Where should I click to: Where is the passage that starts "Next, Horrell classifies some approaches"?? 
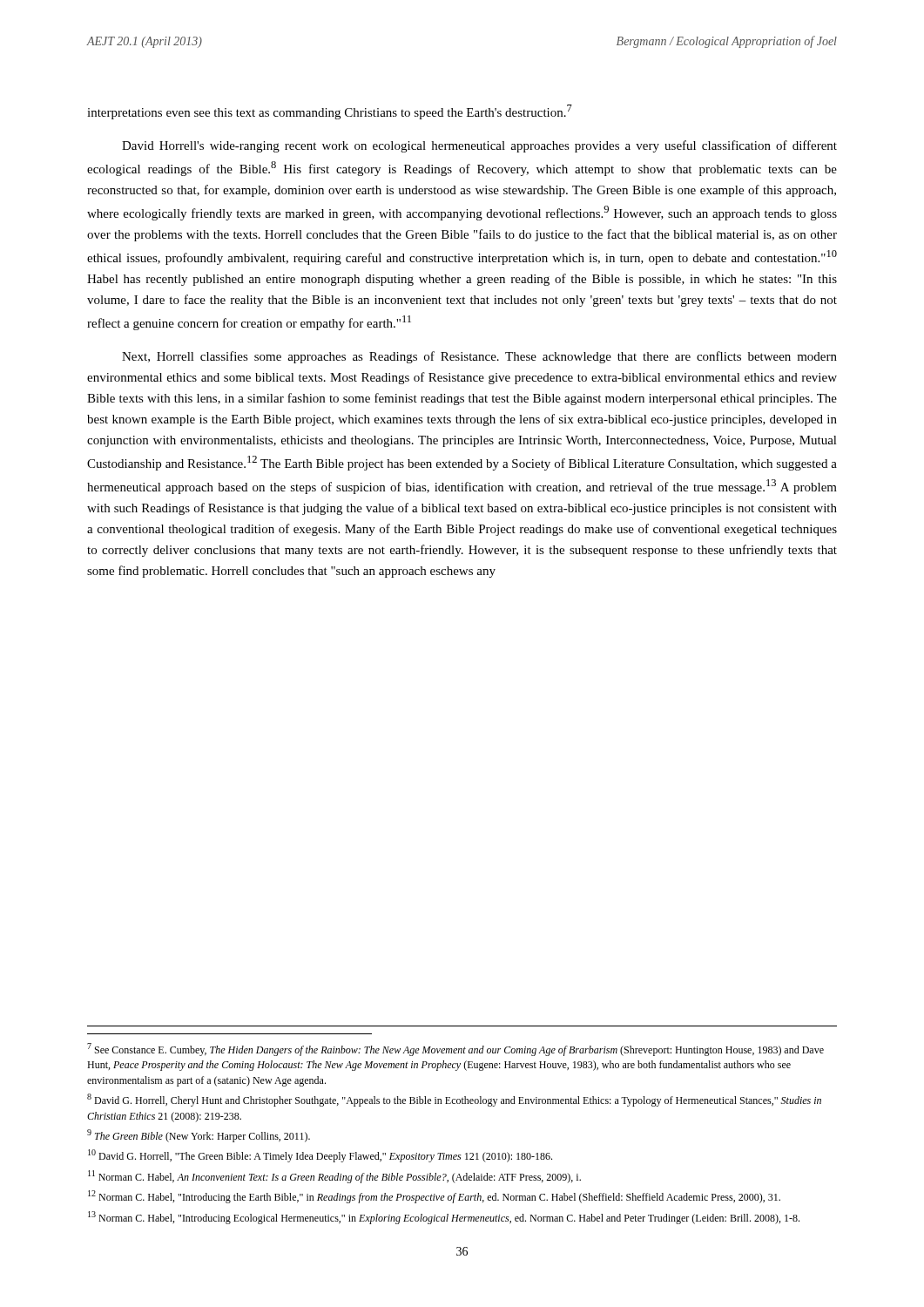click(x=462, y=464)
